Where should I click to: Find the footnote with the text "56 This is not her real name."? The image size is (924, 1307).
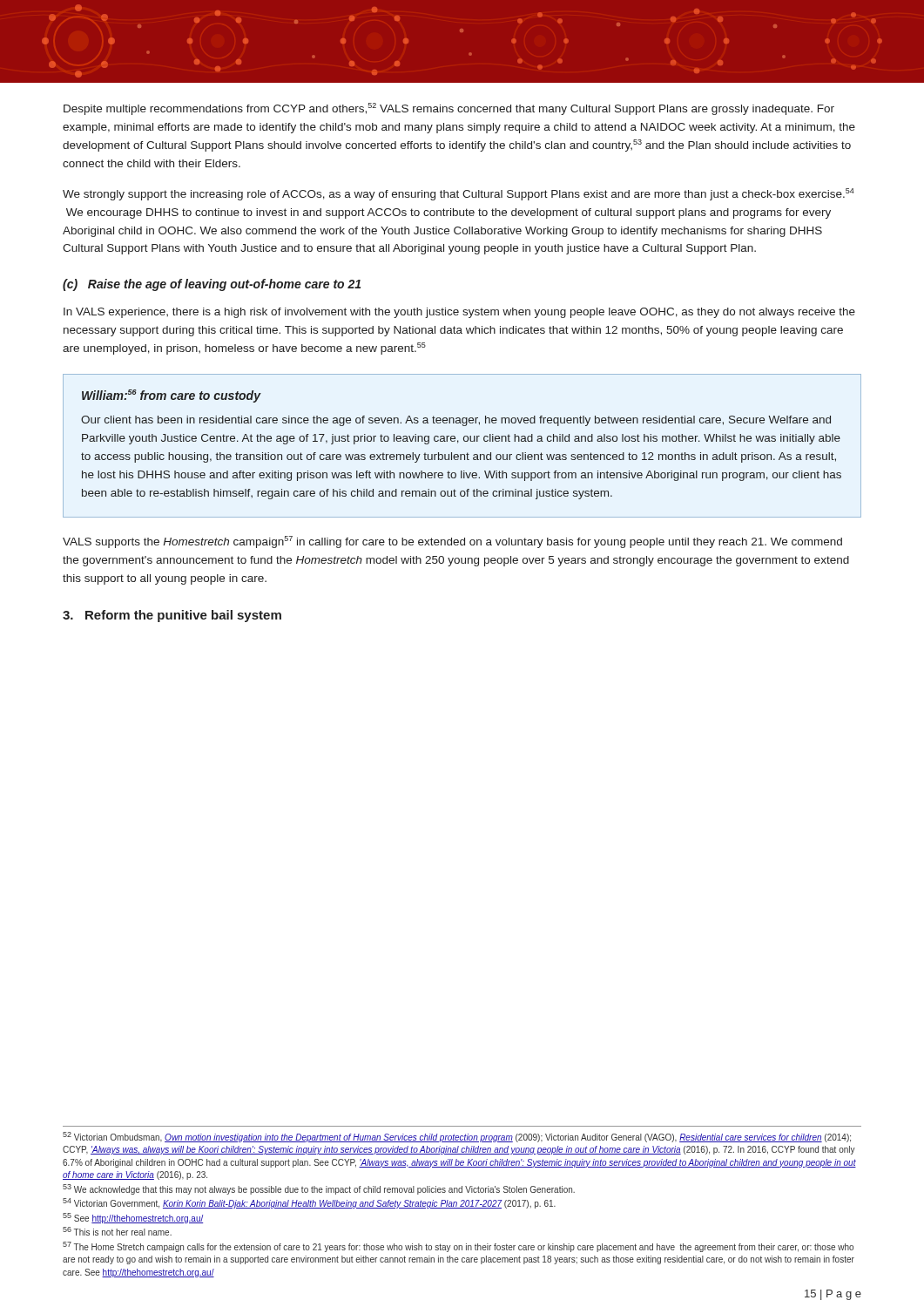click(x=117, y=1232)
